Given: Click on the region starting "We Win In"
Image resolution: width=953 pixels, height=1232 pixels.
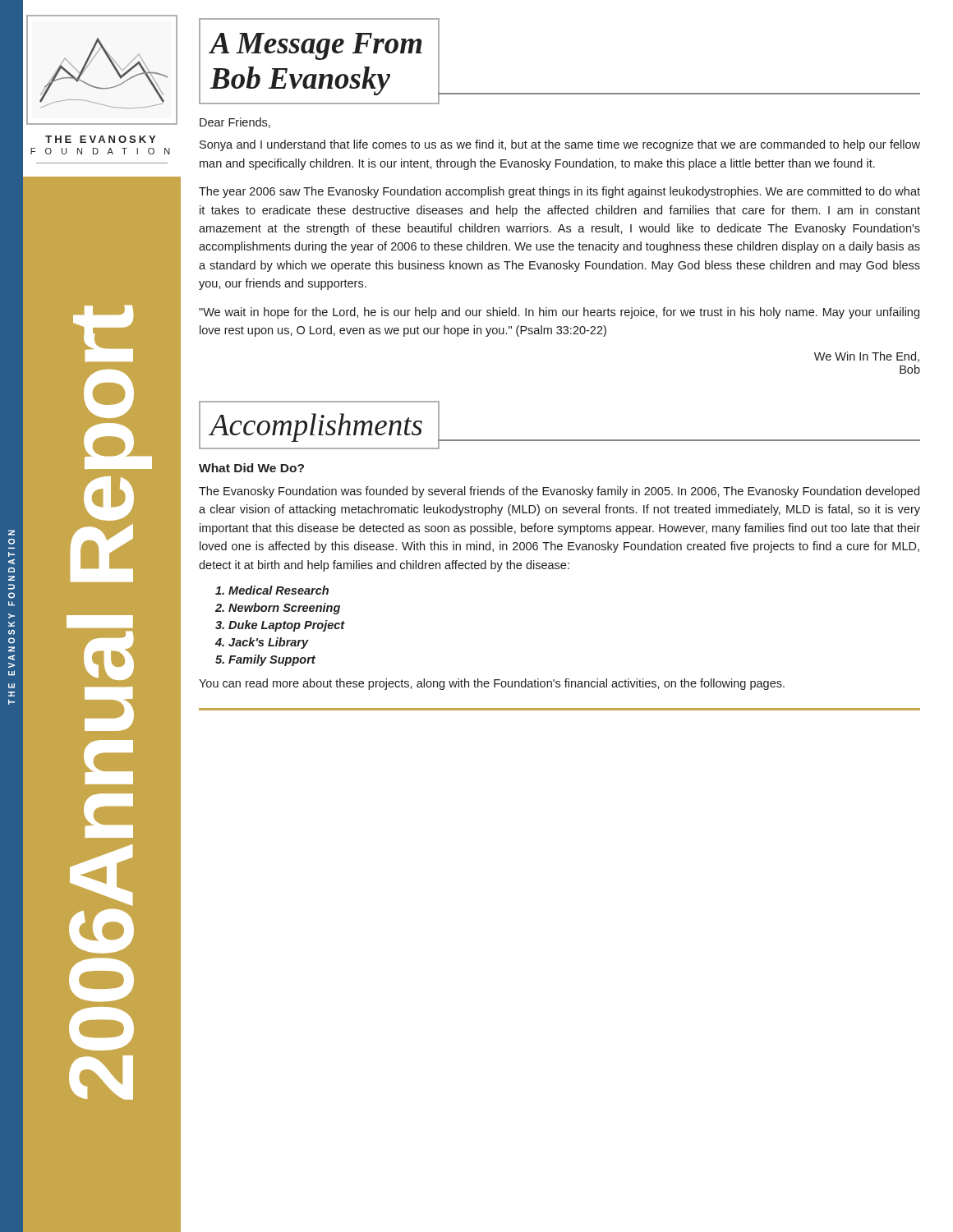Looking at the screenshot, I should (867, 363).
